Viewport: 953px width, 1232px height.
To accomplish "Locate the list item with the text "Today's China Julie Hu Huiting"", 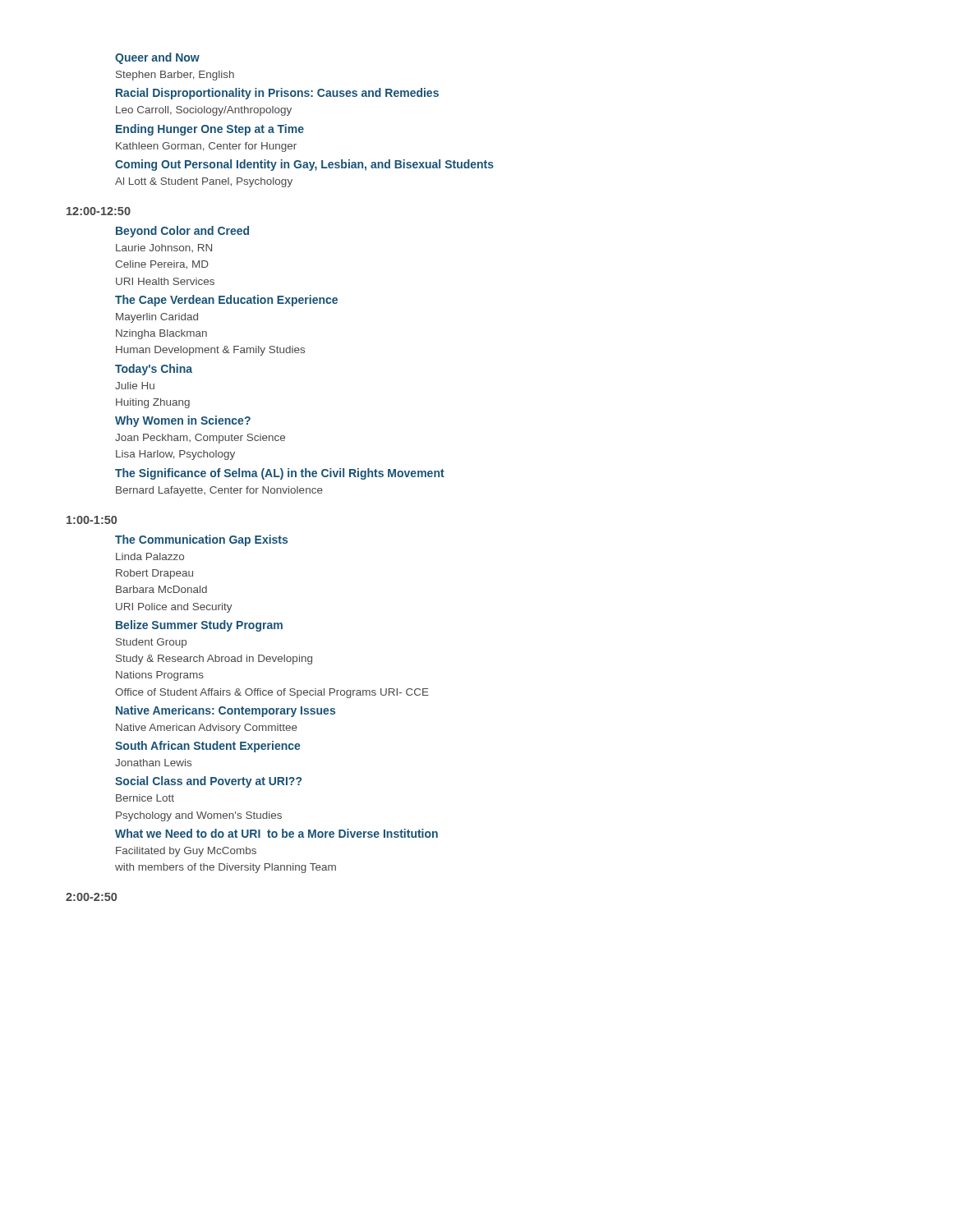I will pos(154,385).
